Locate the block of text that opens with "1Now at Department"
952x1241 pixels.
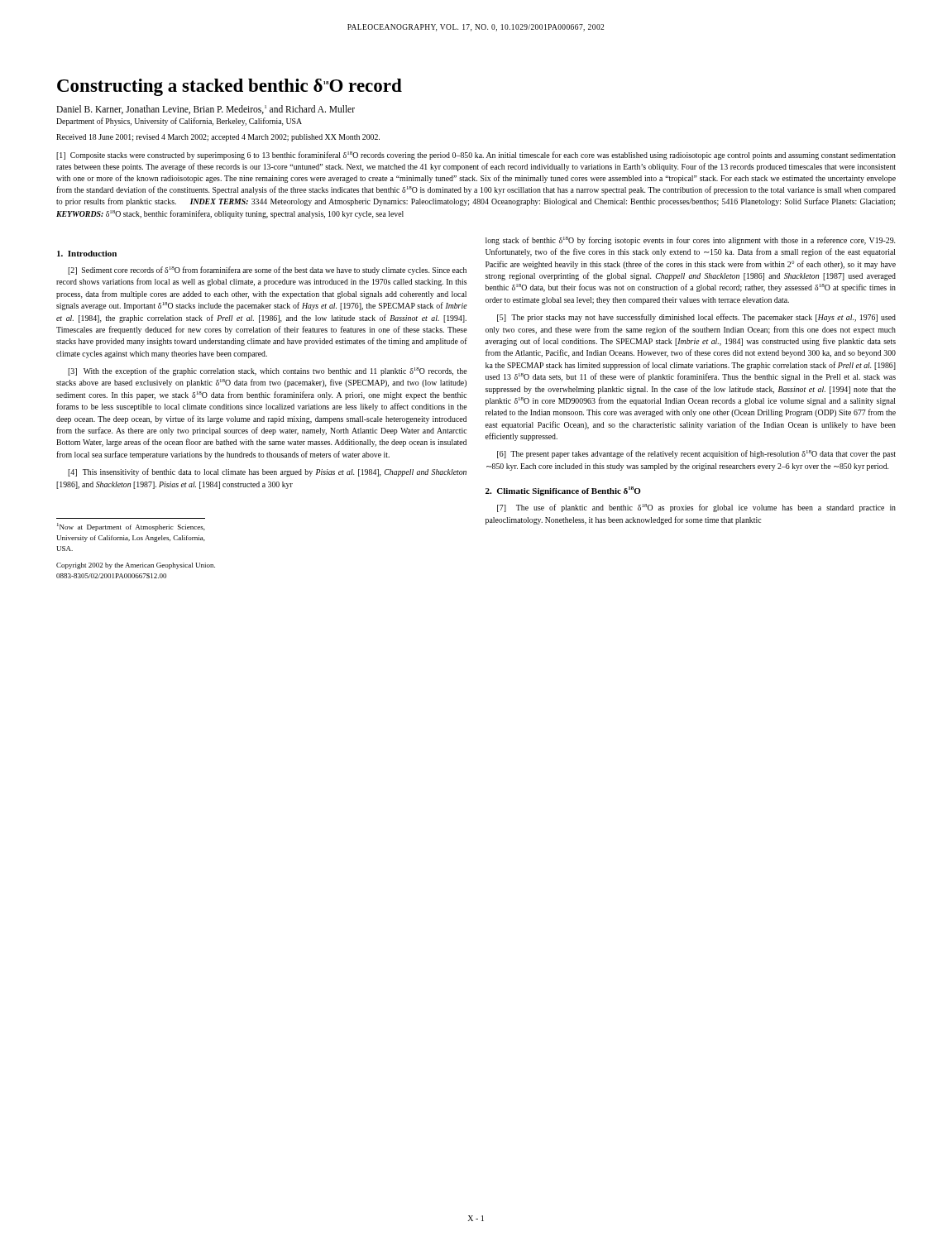(131, 537)
